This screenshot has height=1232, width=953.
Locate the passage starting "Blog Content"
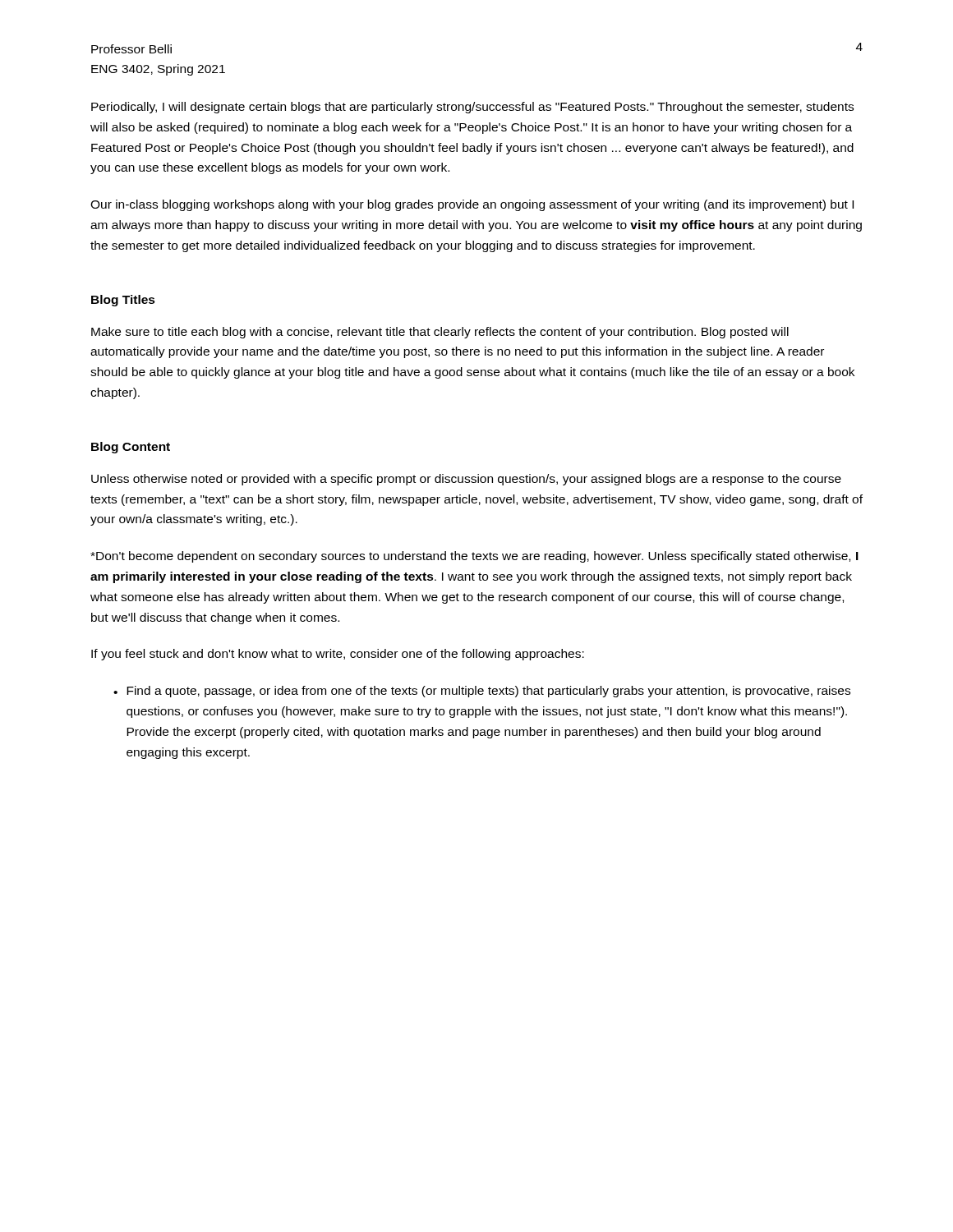[130, 446]
